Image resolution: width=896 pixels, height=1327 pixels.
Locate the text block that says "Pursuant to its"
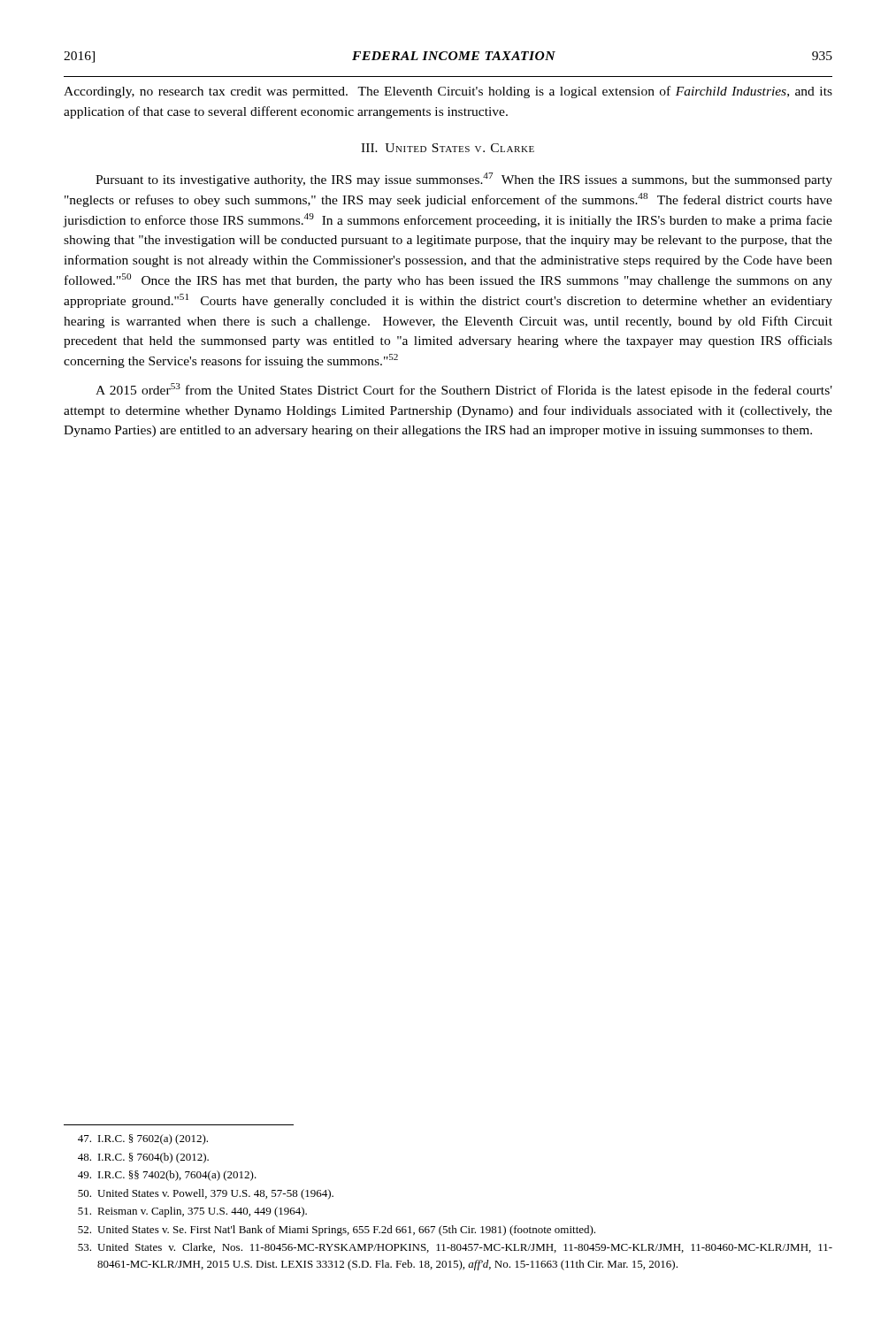pos(448,305)
